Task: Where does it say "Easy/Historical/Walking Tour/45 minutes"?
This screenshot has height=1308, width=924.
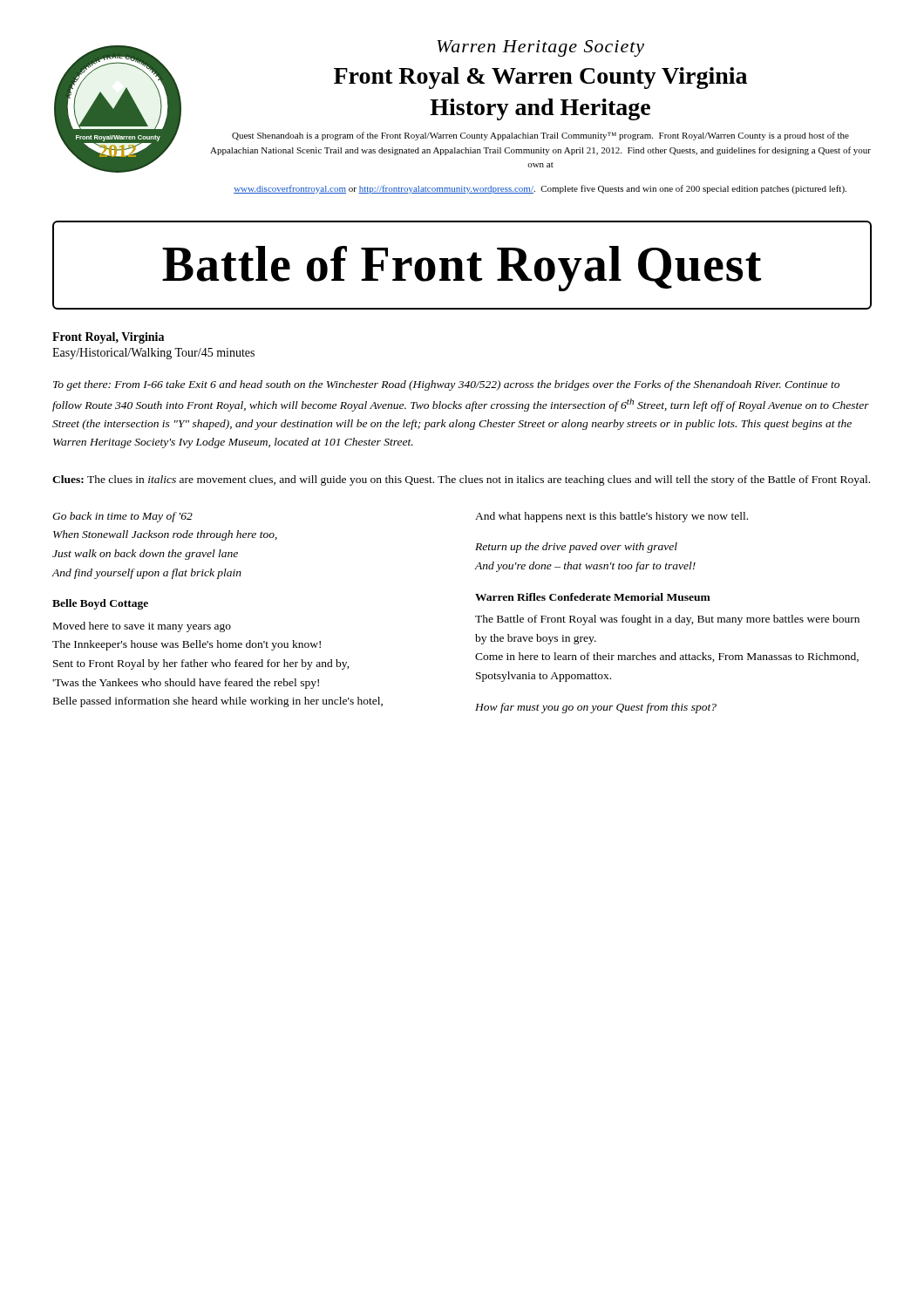Action: click(x=153, y=354)
